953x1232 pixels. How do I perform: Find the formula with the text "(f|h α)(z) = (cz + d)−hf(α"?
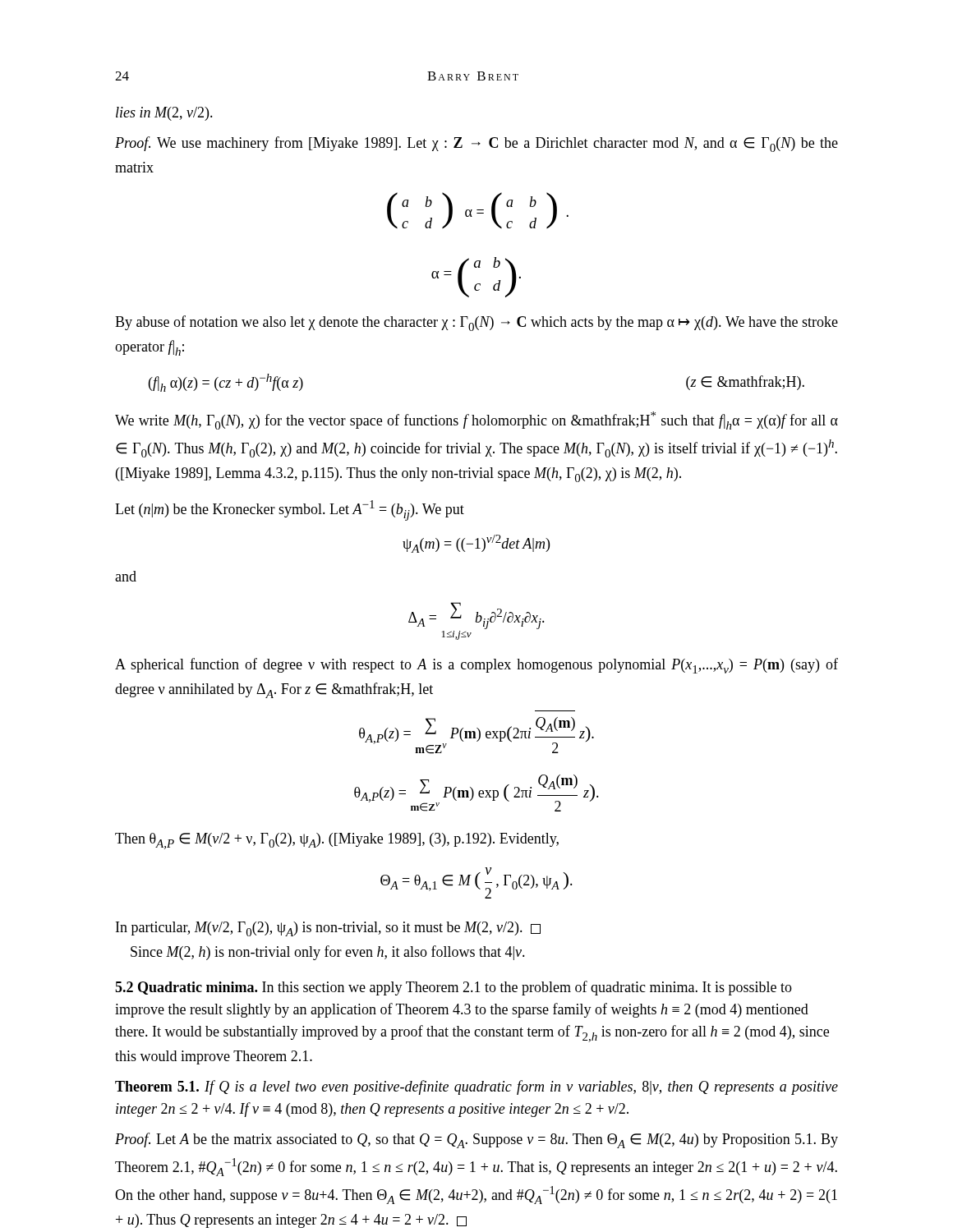[225, 382]
